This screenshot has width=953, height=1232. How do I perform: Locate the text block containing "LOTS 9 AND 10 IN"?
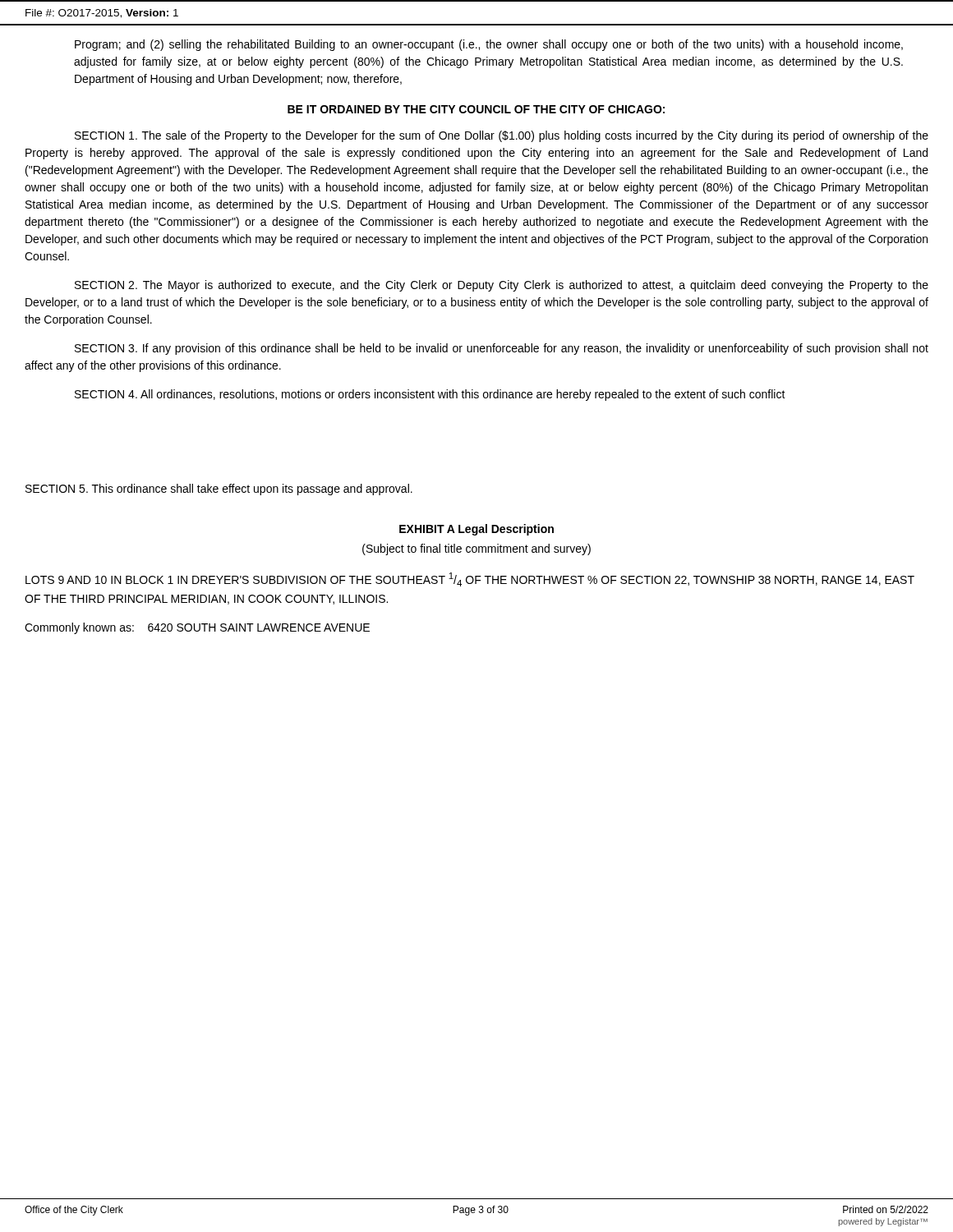[469, 588]
